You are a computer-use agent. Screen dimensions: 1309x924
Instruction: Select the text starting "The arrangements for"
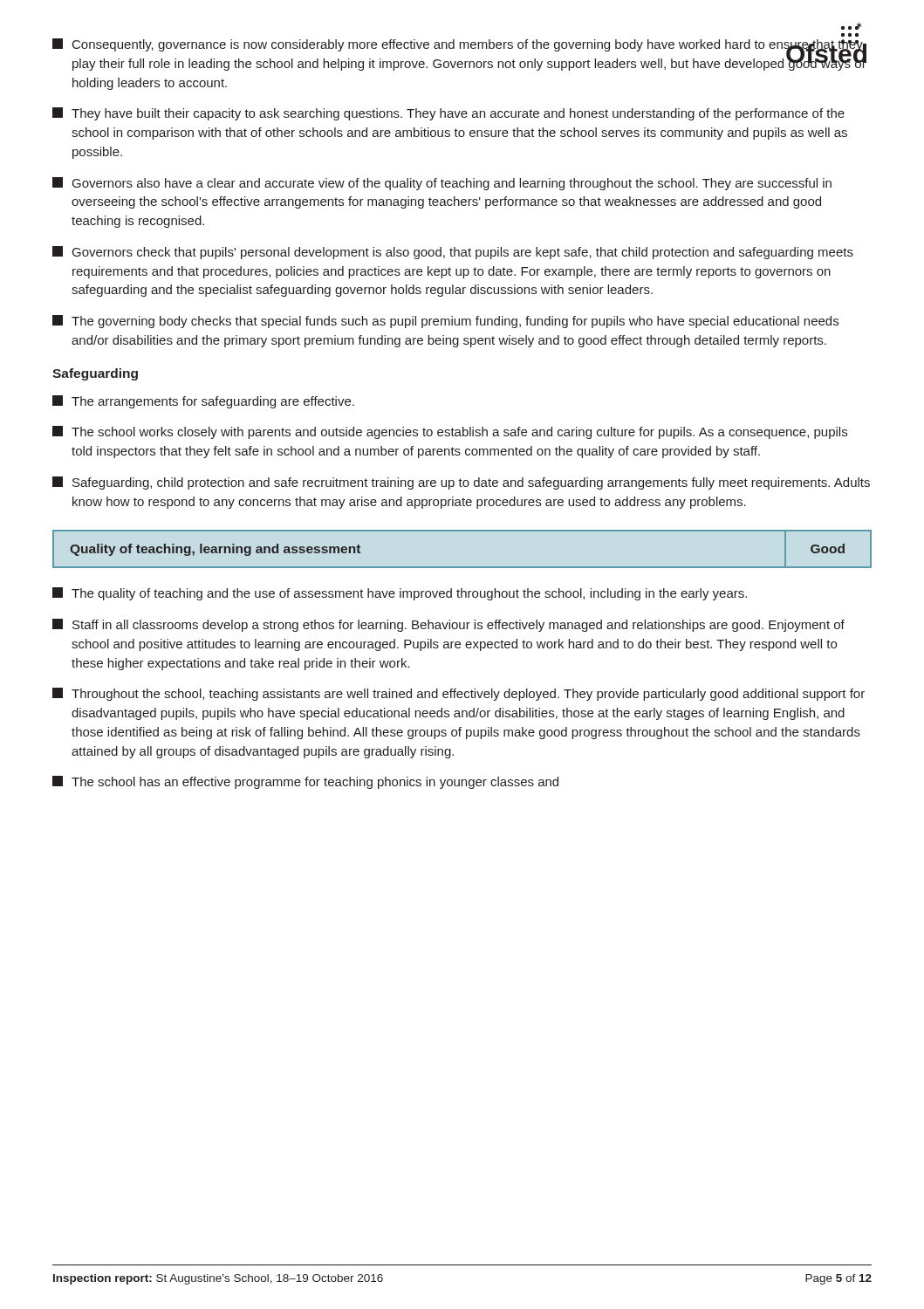(x=203, y=402)
